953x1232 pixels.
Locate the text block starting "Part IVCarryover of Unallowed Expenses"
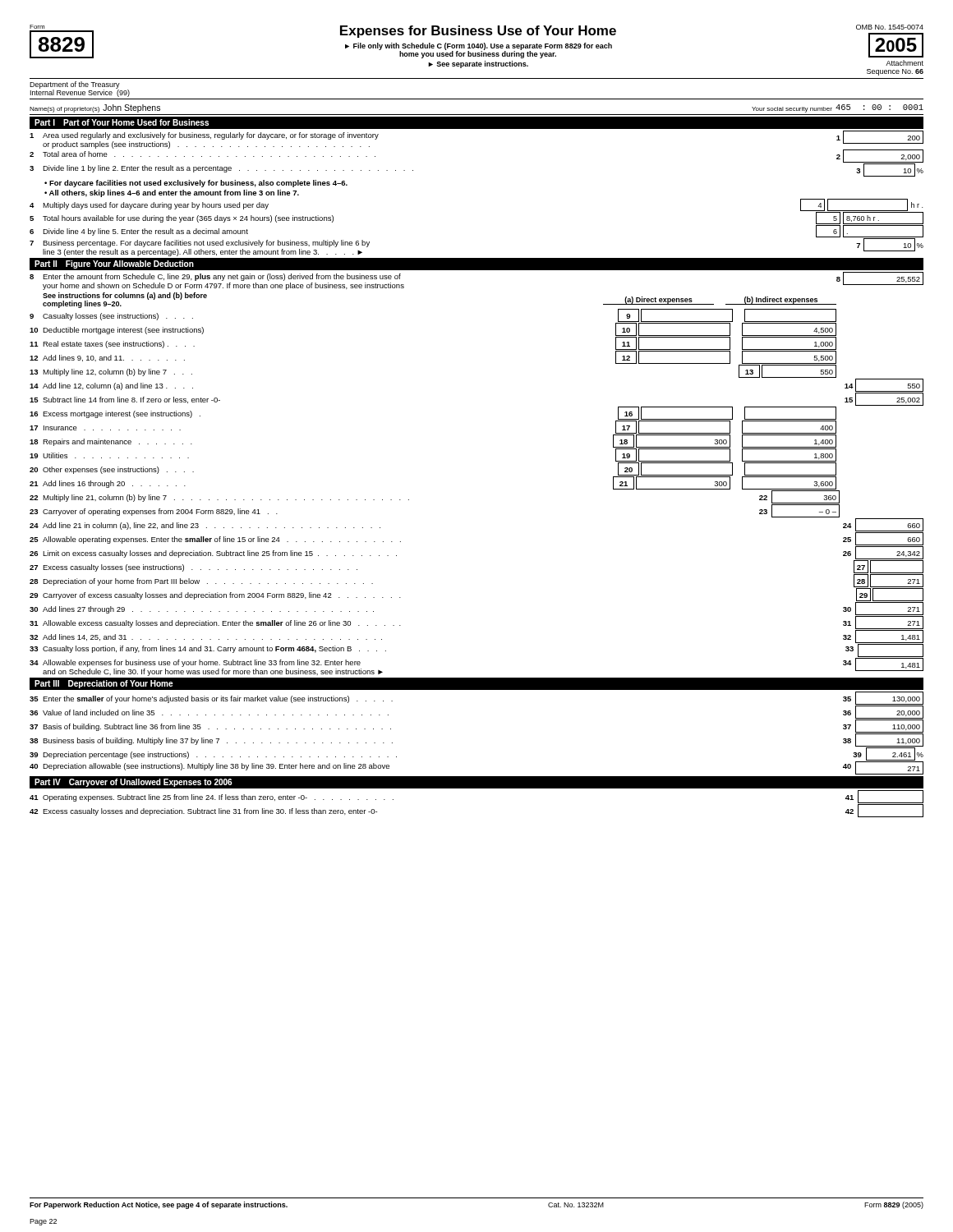133,783
